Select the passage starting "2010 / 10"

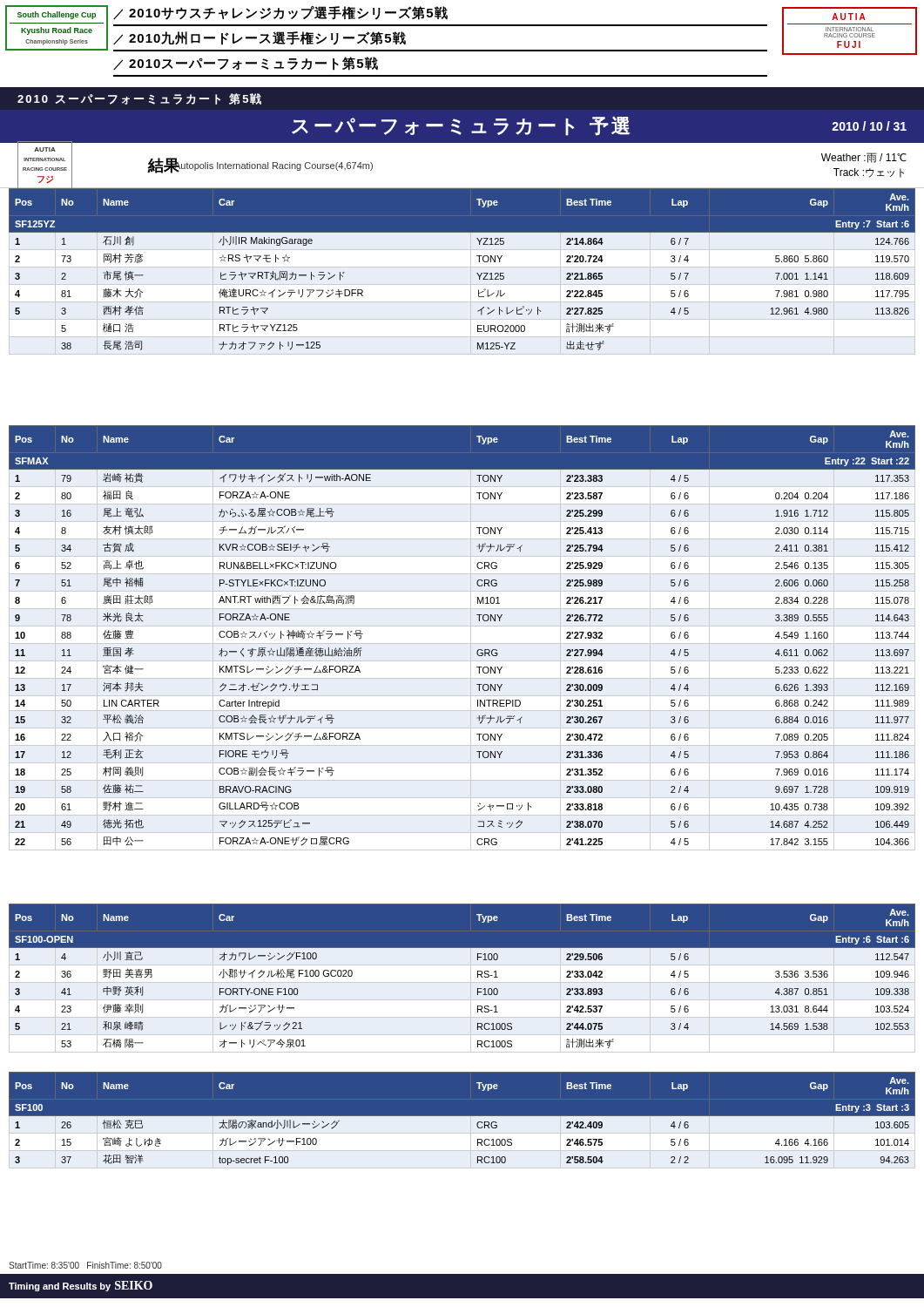(x=869, y=126)
